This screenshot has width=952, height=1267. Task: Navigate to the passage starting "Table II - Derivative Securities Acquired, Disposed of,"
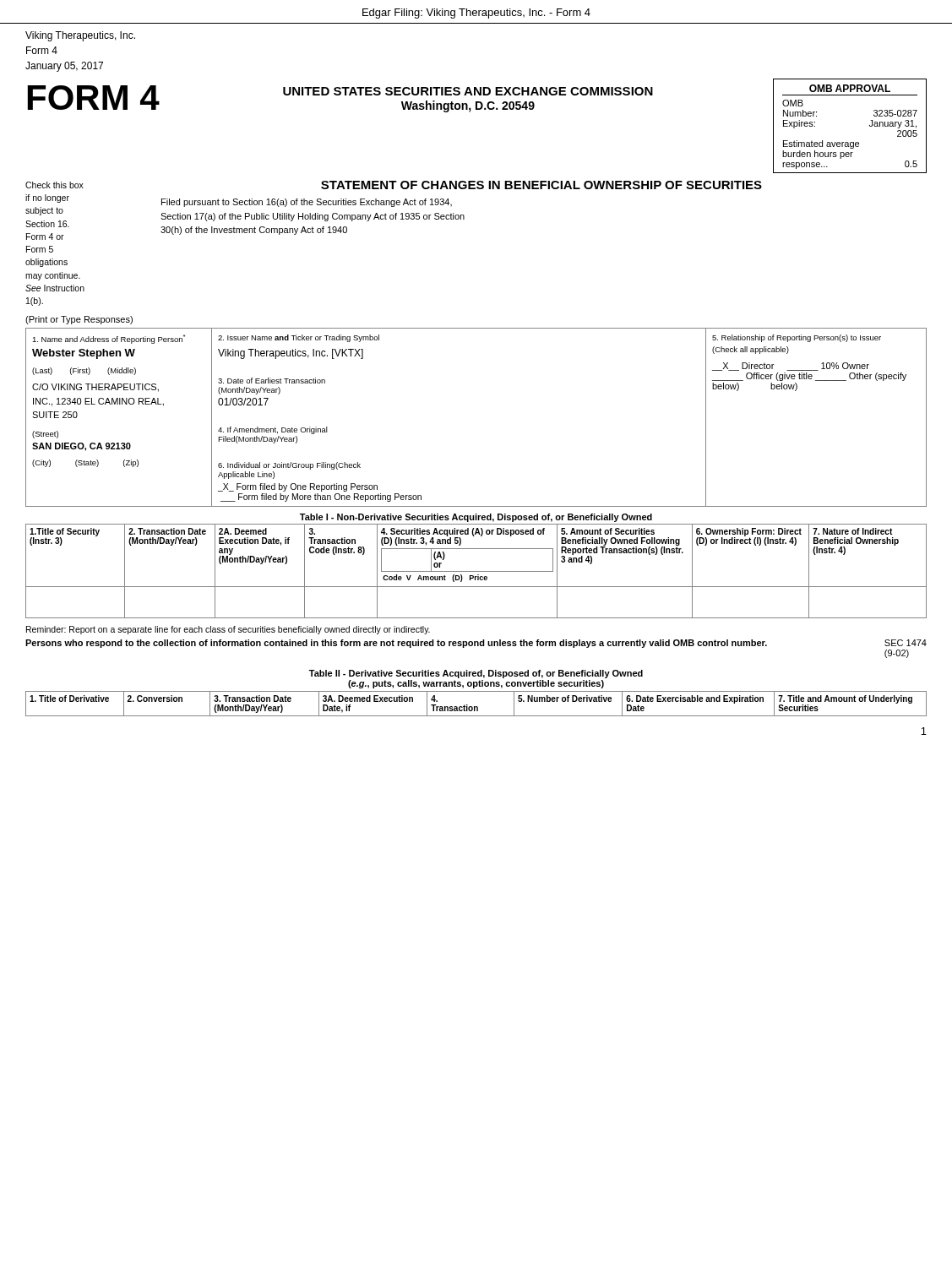476,678
